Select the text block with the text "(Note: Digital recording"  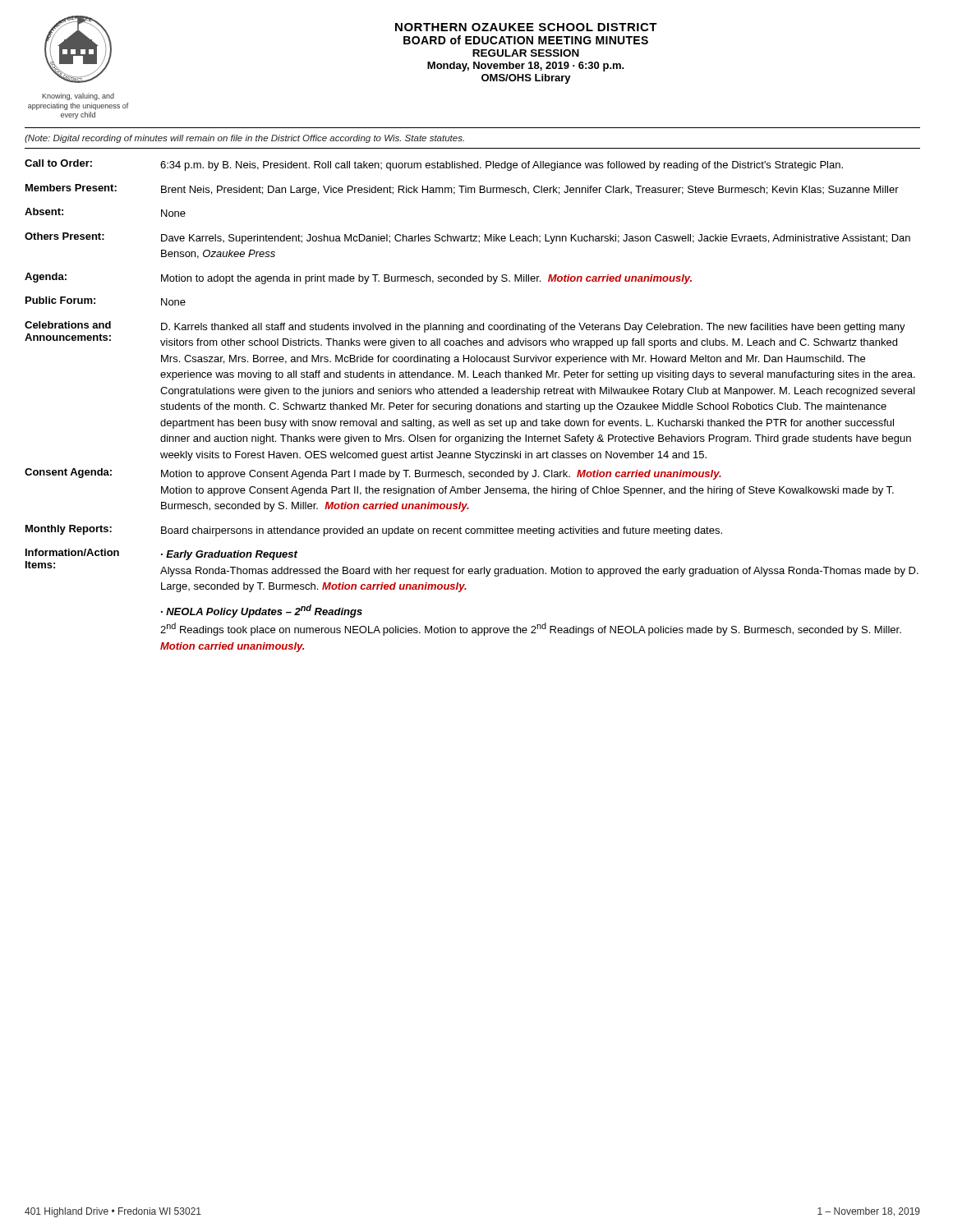click(245, 138)
